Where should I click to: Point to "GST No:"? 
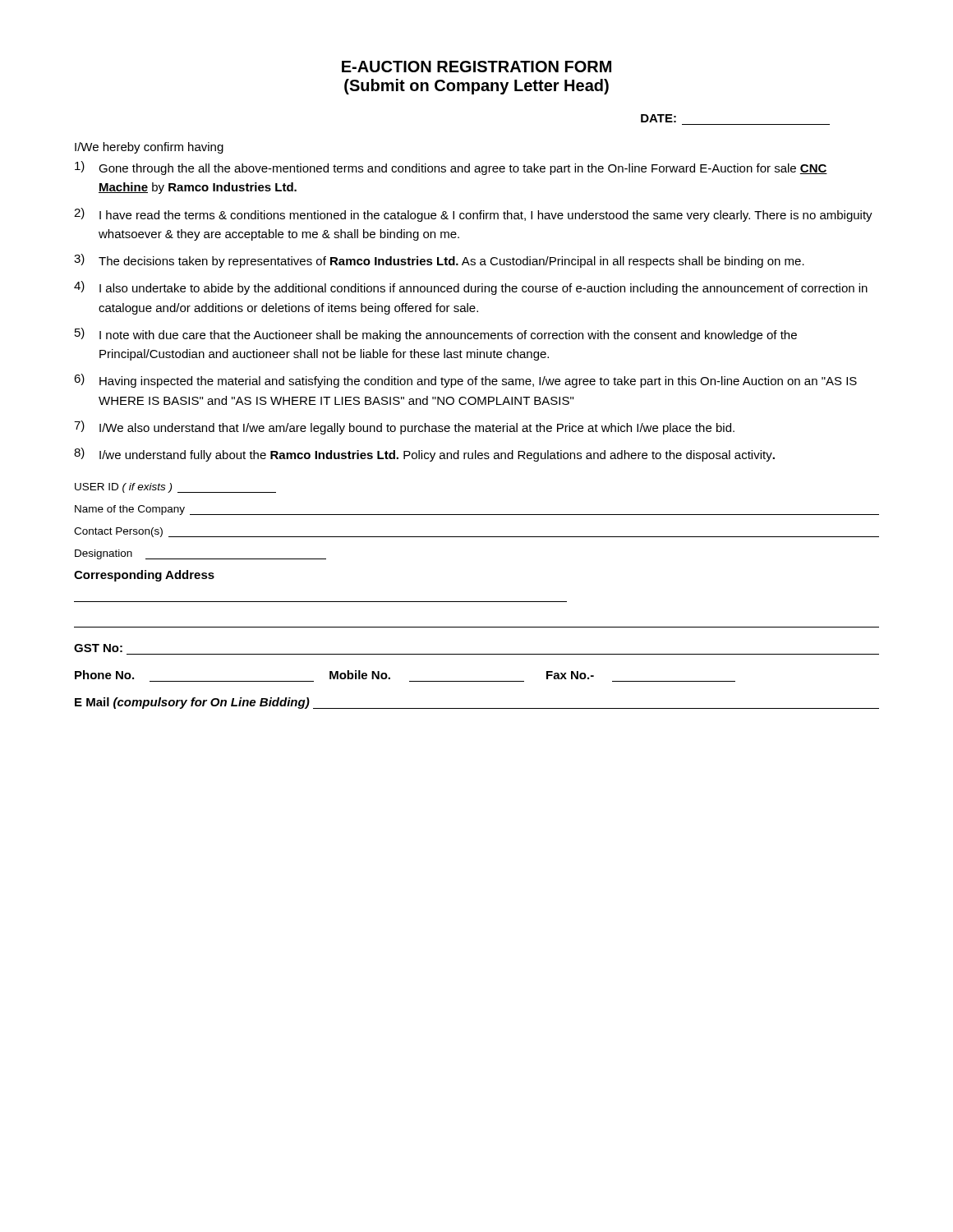[x=476, y=647]
